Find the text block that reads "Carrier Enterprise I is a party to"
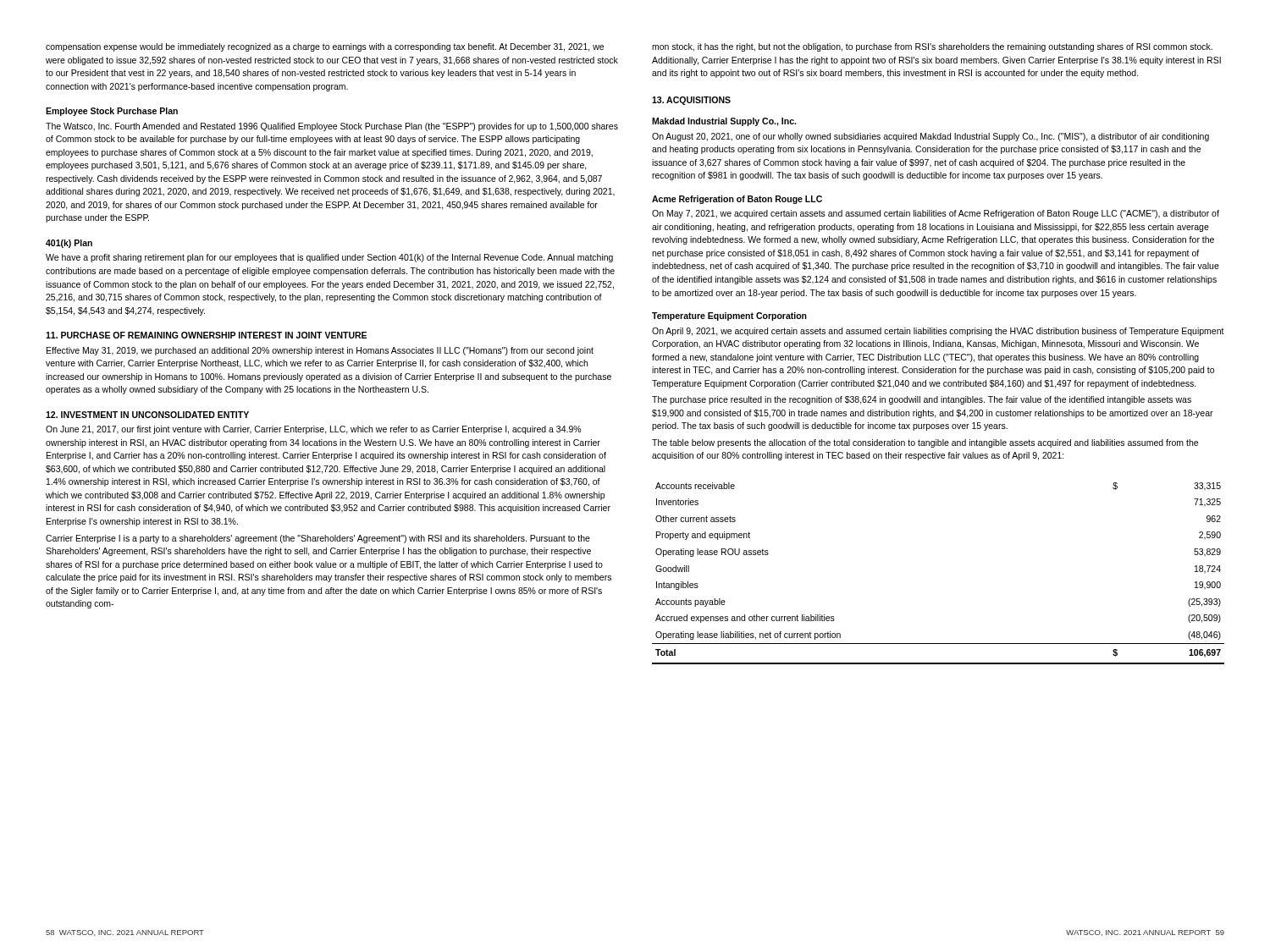Viewport: 1270px width, 952px height. pyautogui.click(x=329, y=571)
